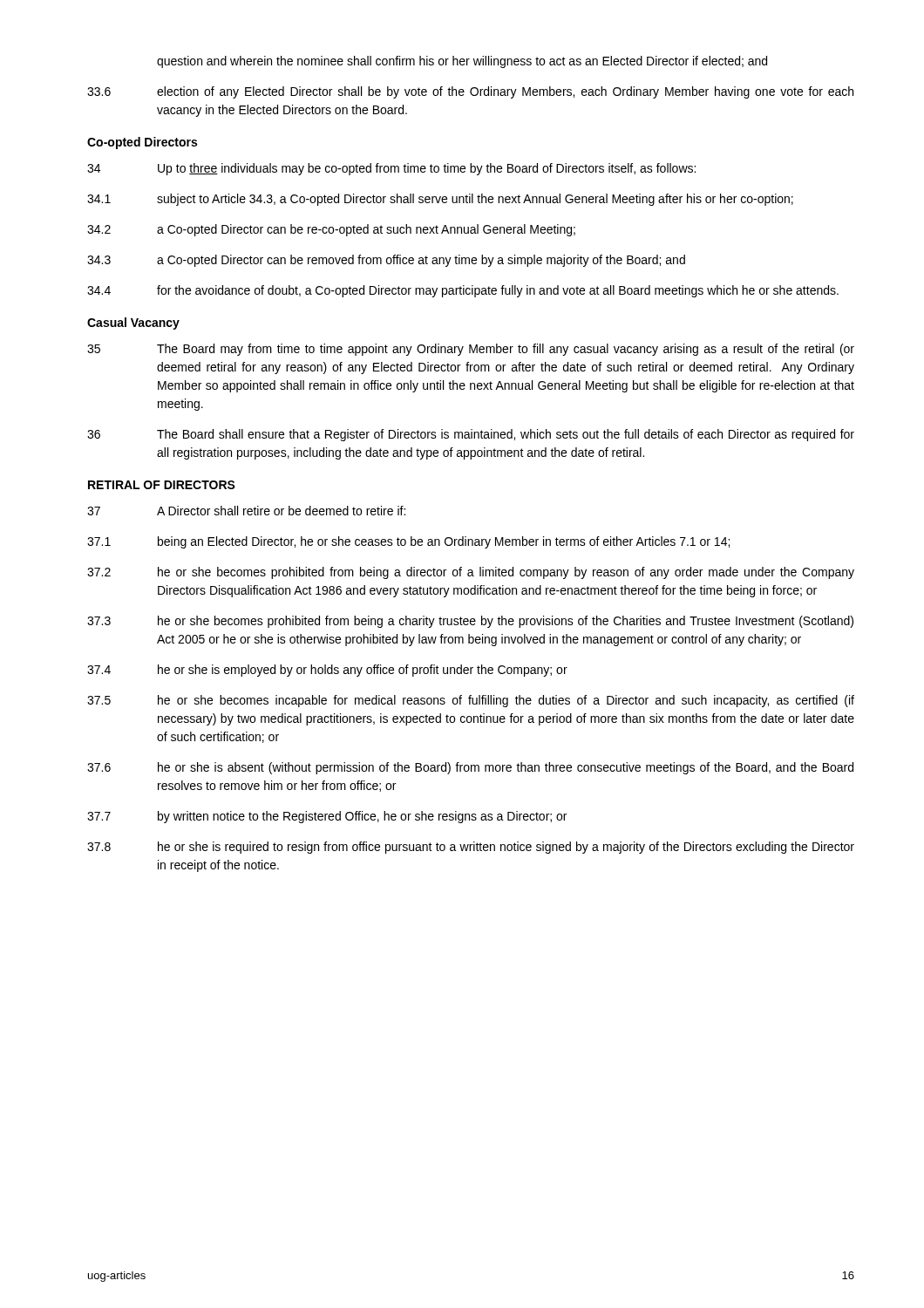
Task: Locate the block starting "37.6 he or she is absent"
Action: click(471, 777)
